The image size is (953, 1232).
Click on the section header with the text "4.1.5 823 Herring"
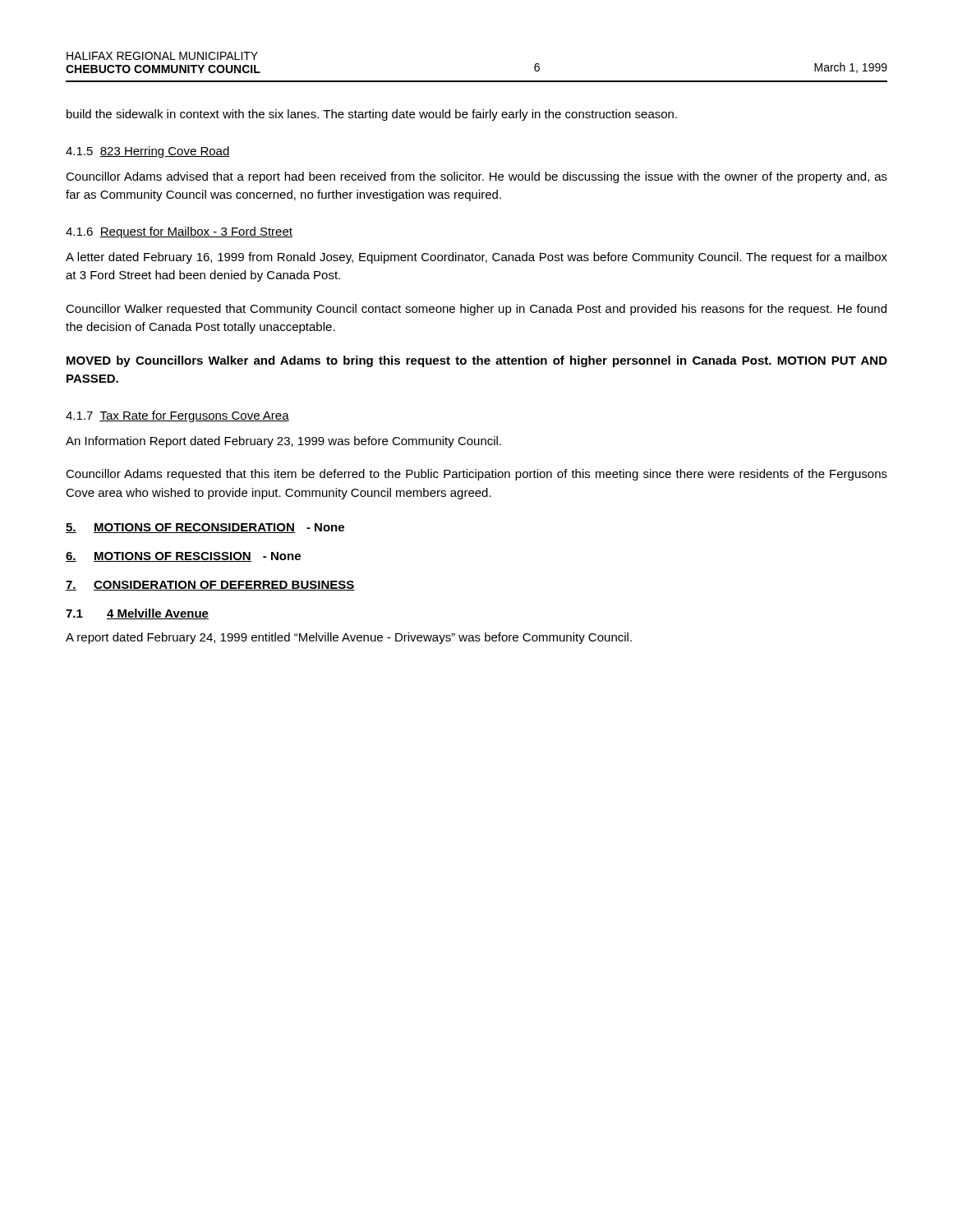pyautogui.click(x=148, y=150)
